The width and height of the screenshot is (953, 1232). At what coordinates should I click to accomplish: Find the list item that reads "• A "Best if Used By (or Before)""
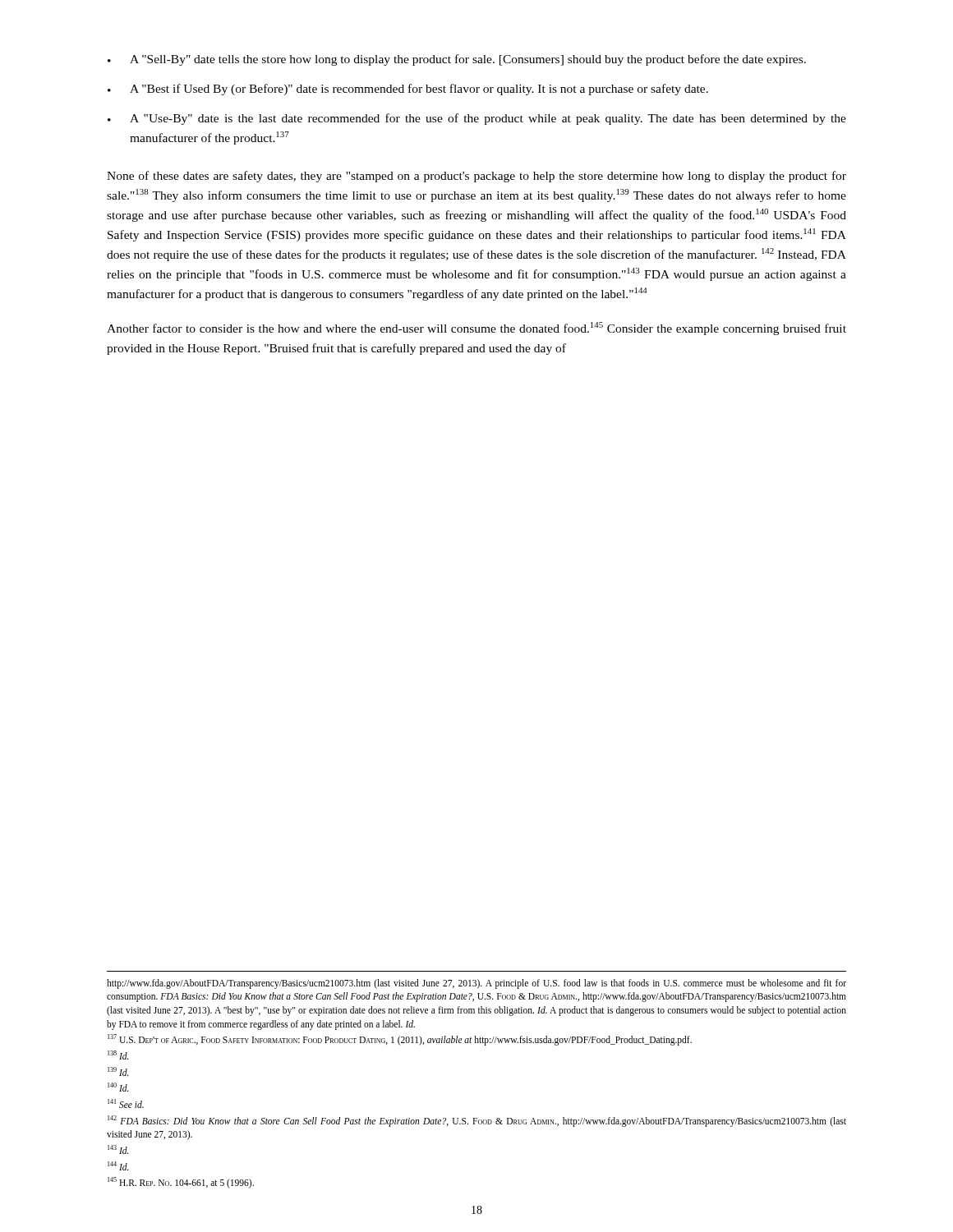(x=476, y=90)
